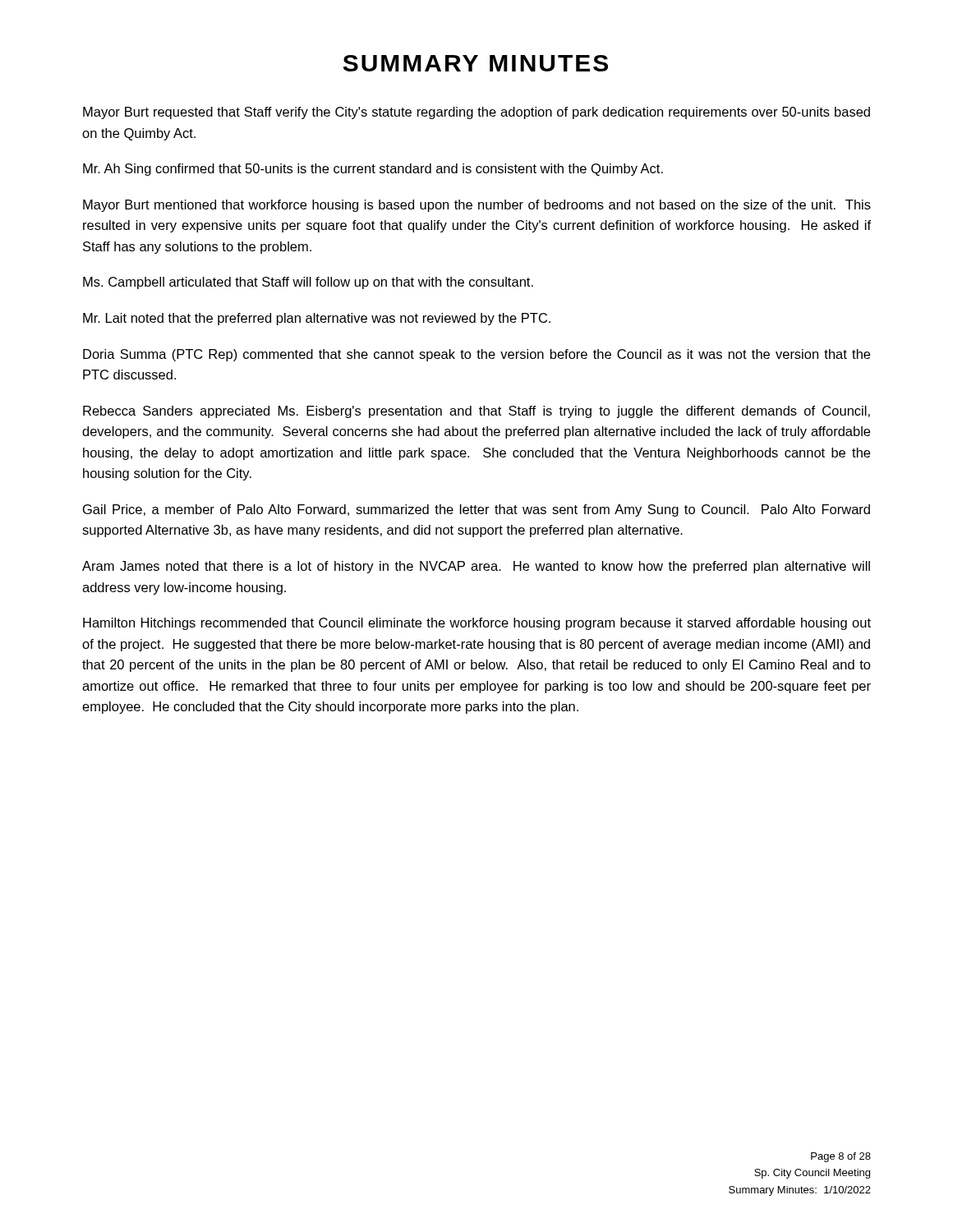Locate the text starting "Rebecca Sanders appreciated Ms. Eisberg's presentation and"
This screenshot has width=953, height=1232.
coord(476,442)
